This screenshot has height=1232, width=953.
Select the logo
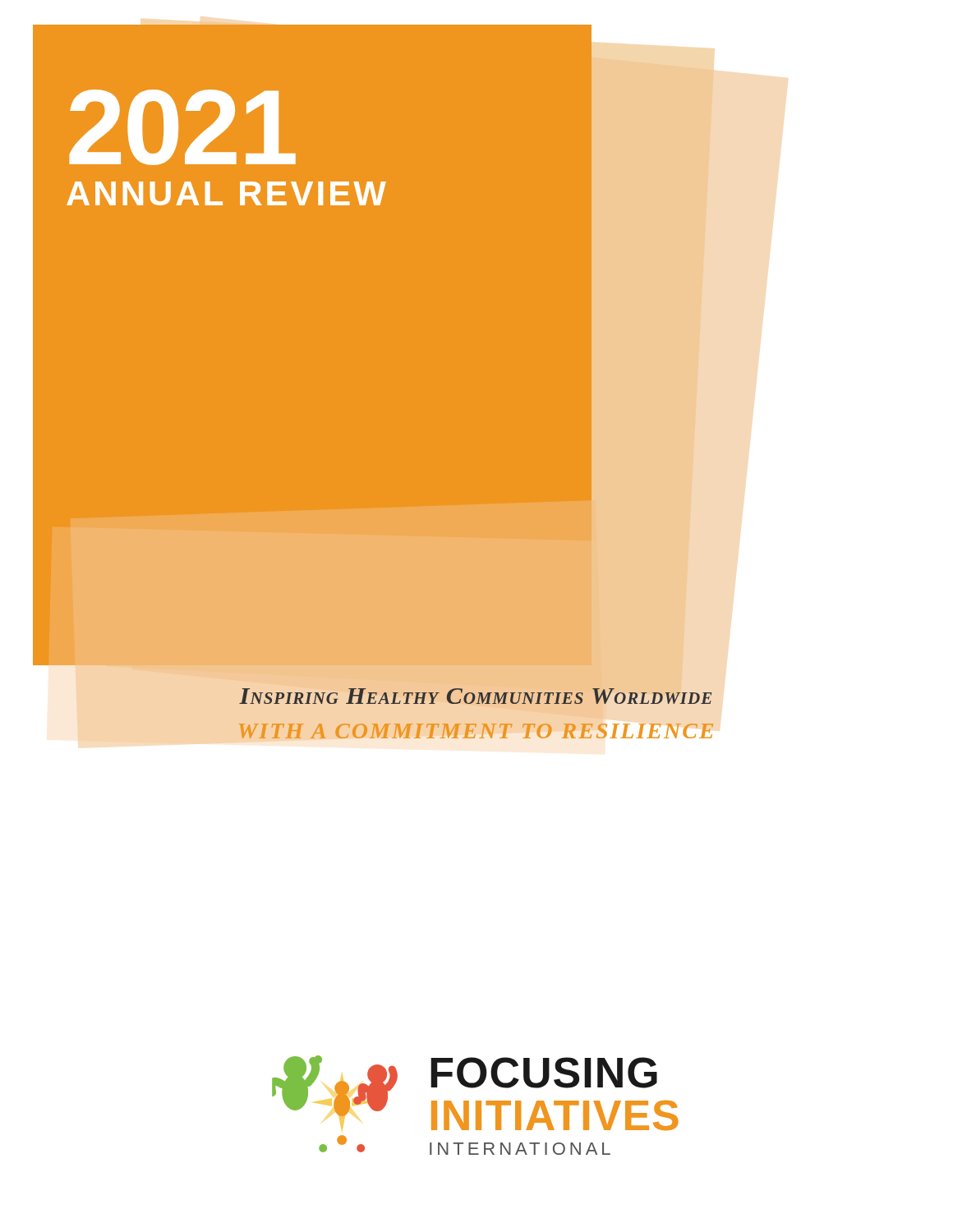pyautogui.click(x=476, y=1105)
